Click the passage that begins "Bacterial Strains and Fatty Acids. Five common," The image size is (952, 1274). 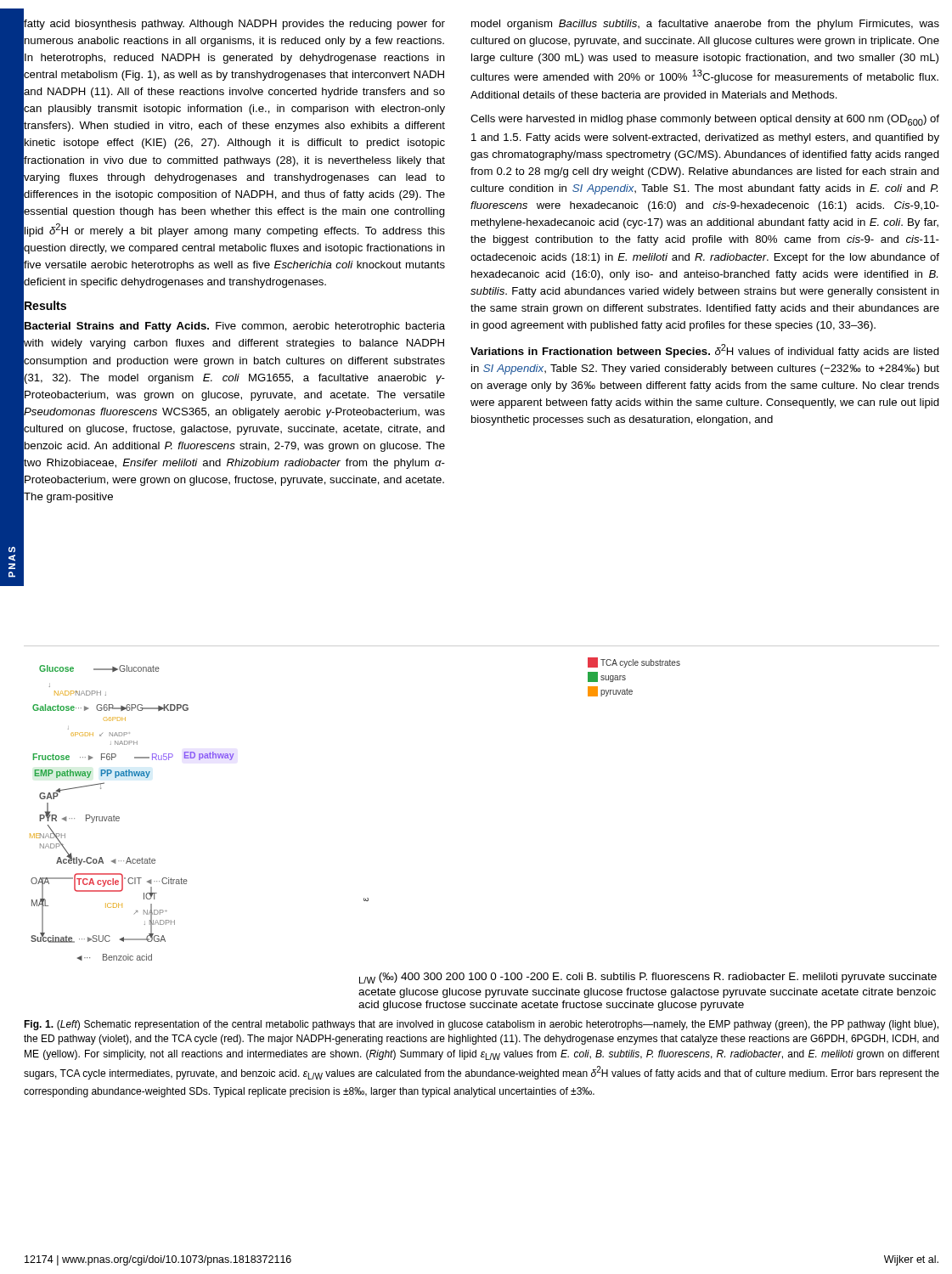tap(234, 412)
